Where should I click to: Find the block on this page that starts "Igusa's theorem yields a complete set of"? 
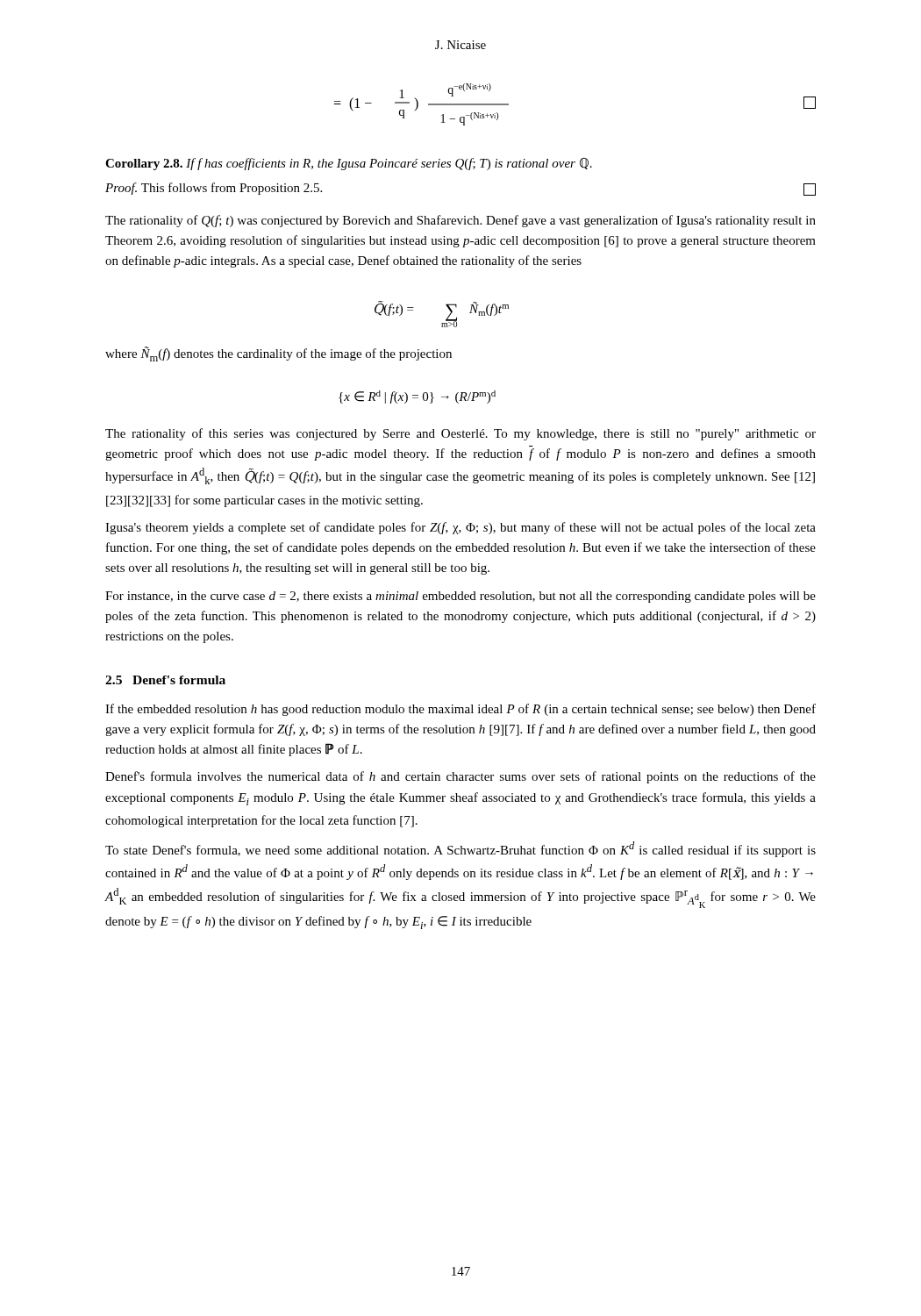[460, 547]
